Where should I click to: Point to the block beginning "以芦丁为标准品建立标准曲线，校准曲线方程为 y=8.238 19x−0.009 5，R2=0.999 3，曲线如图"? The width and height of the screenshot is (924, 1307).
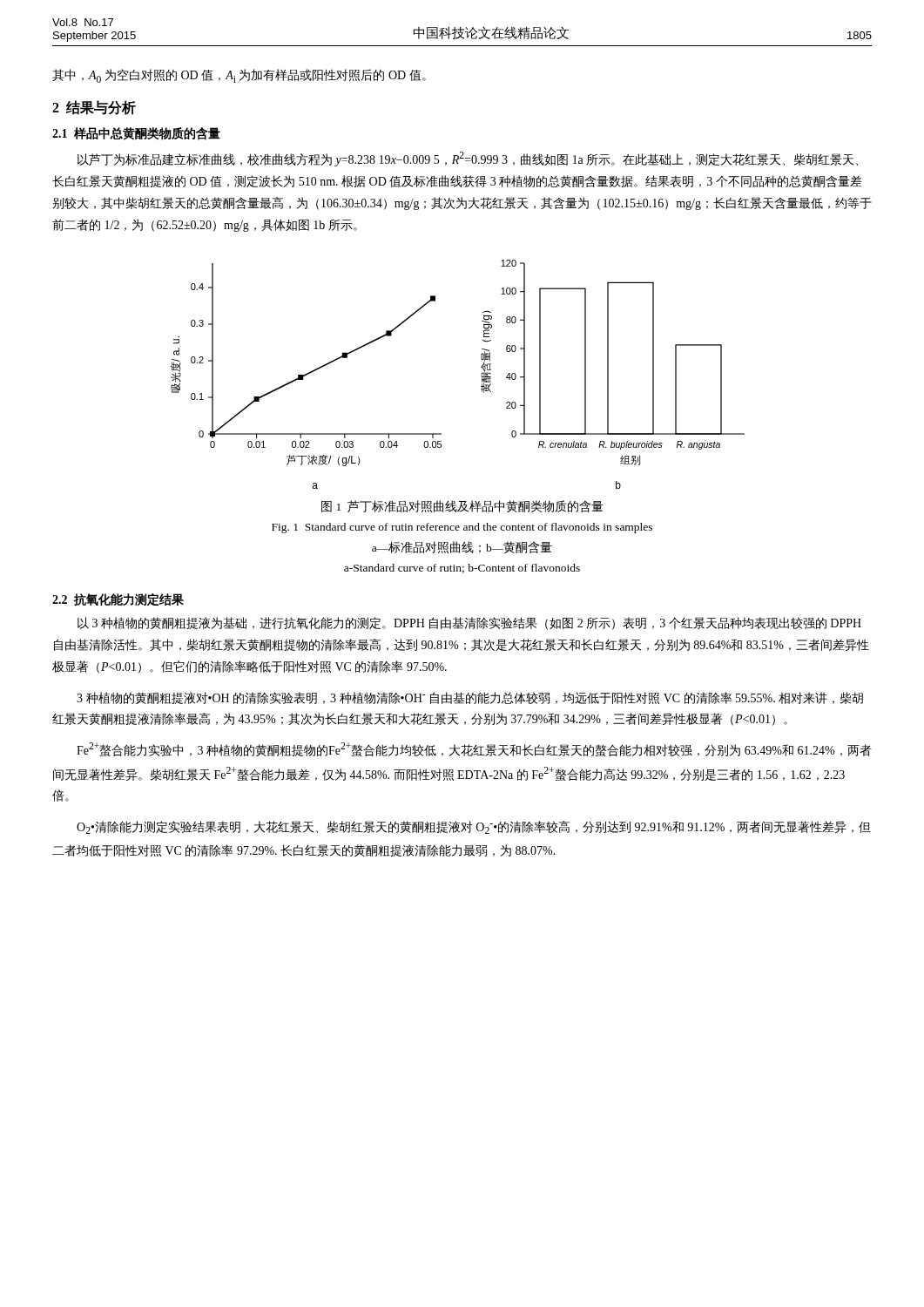(462, 191)
